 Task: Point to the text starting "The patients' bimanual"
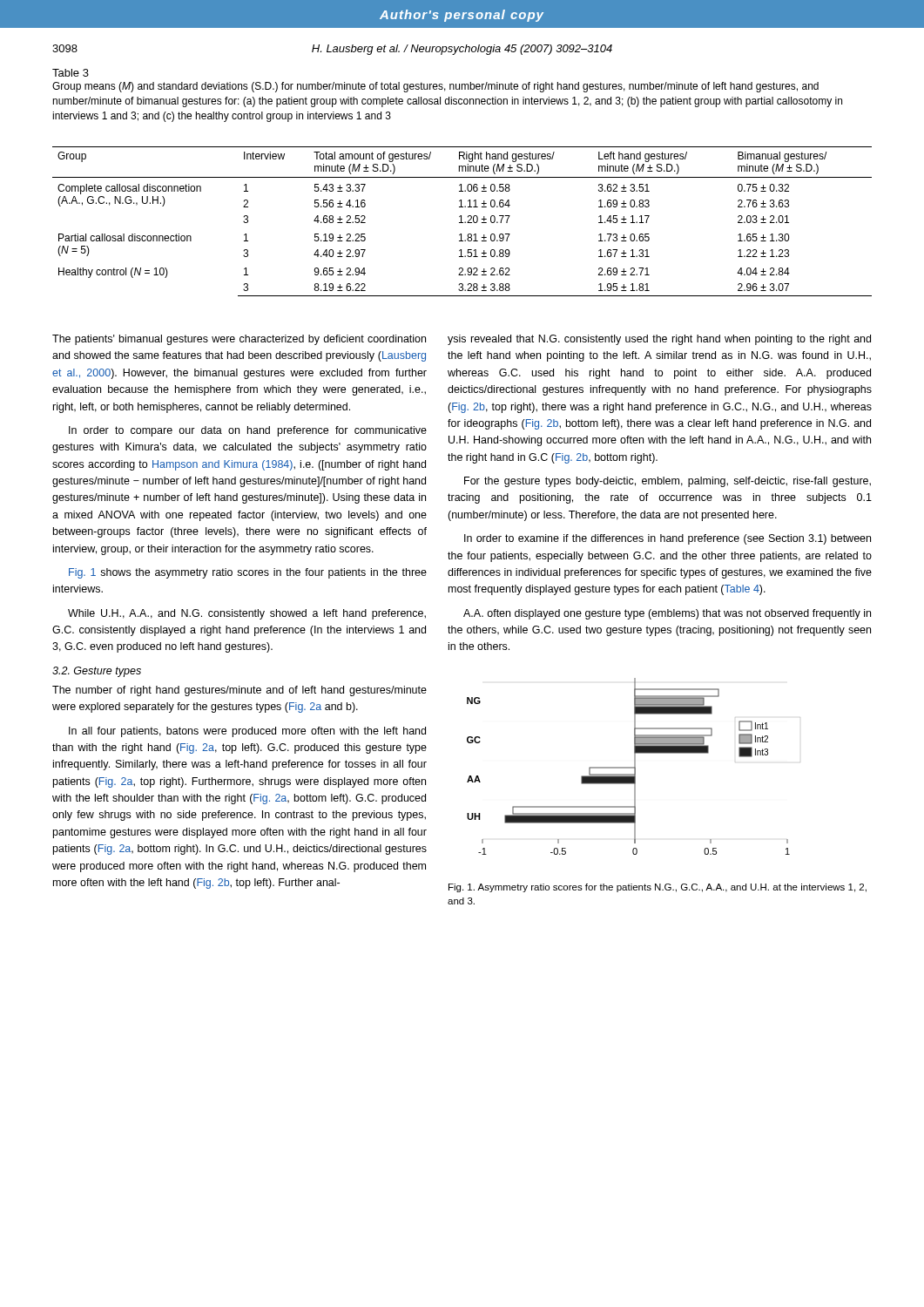tap(240, 493)
